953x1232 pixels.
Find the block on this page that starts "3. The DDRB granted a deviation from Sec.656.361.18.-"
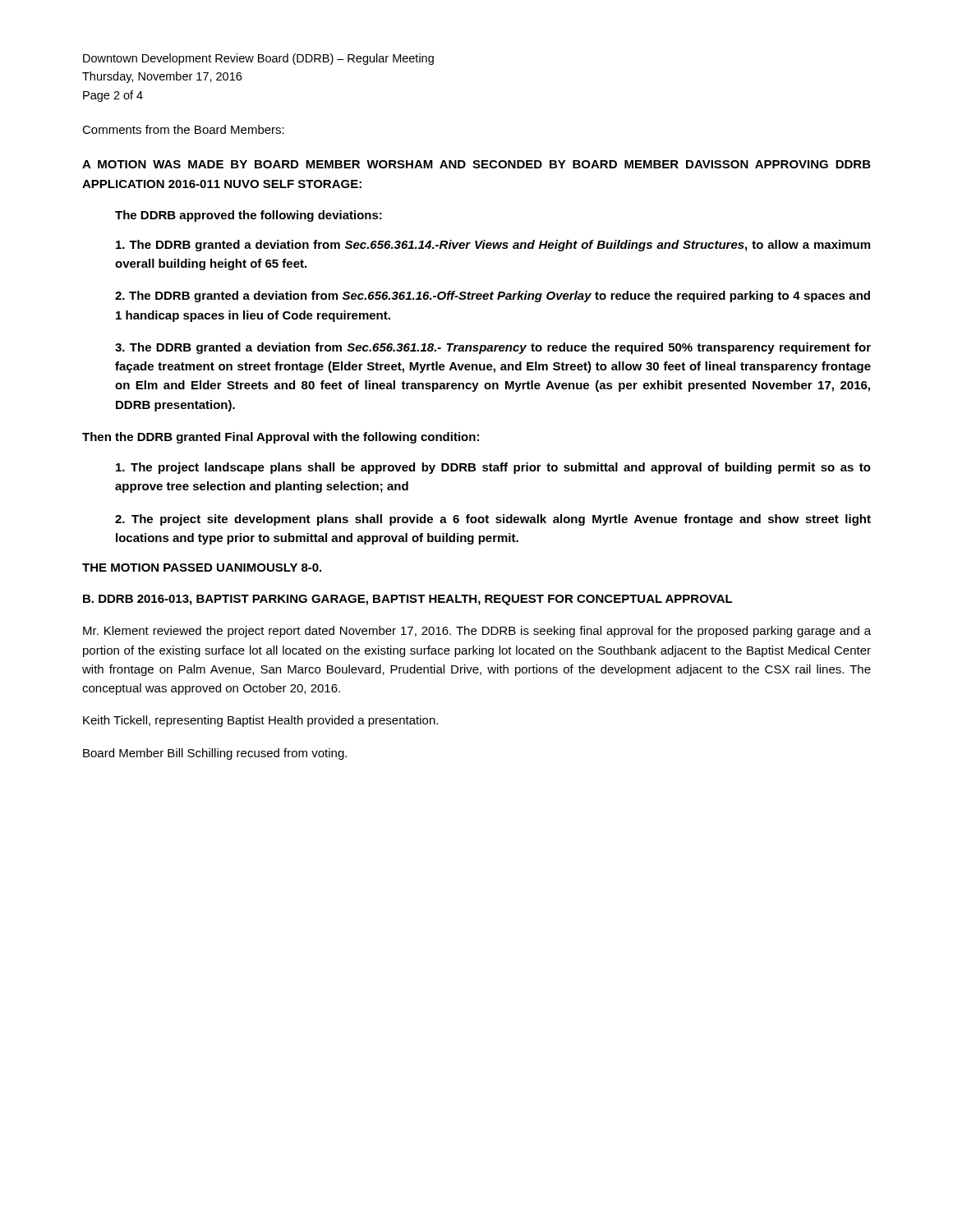(x=493, y=376)
